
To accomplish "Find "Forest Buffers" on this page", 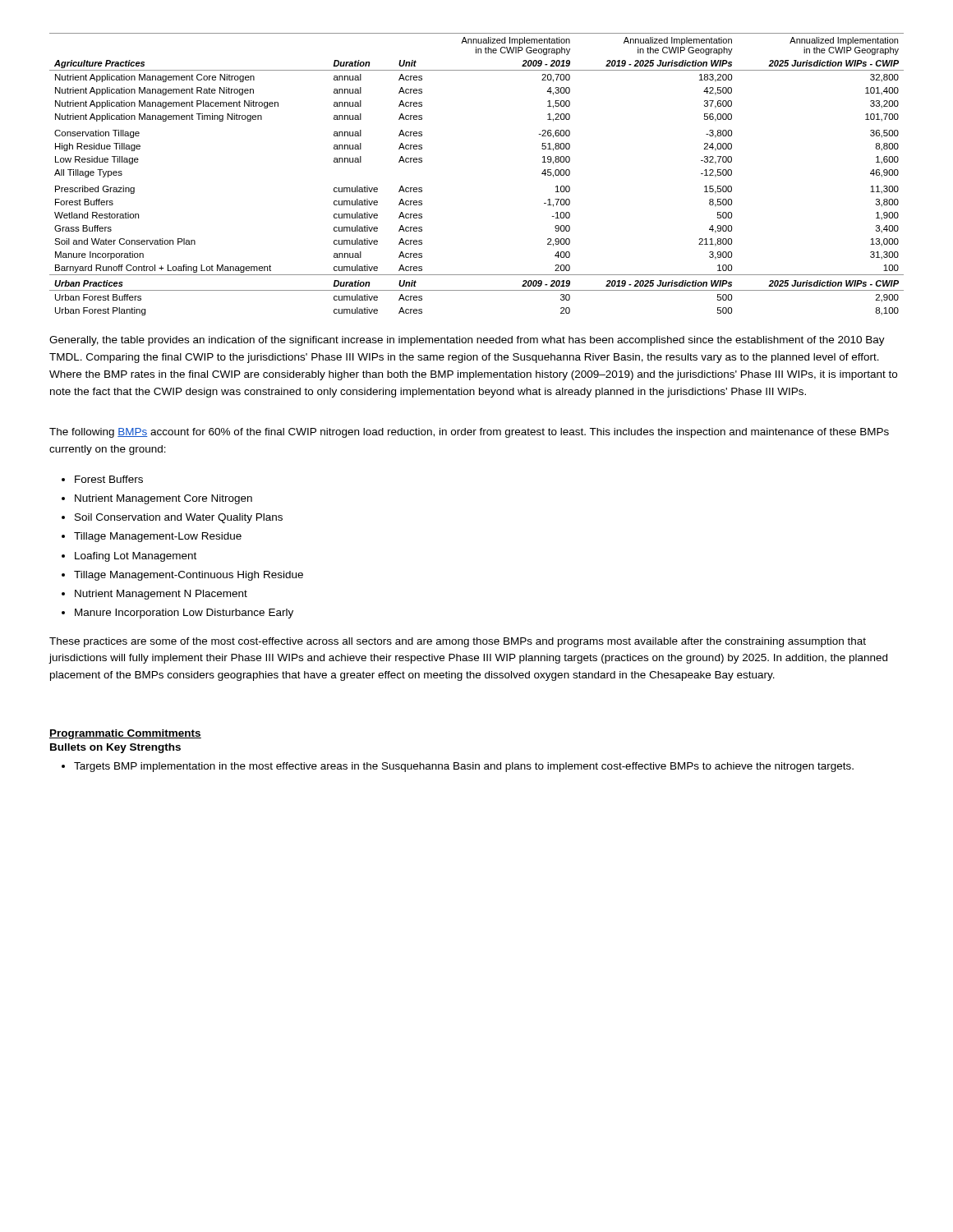I will pos(109,479).
